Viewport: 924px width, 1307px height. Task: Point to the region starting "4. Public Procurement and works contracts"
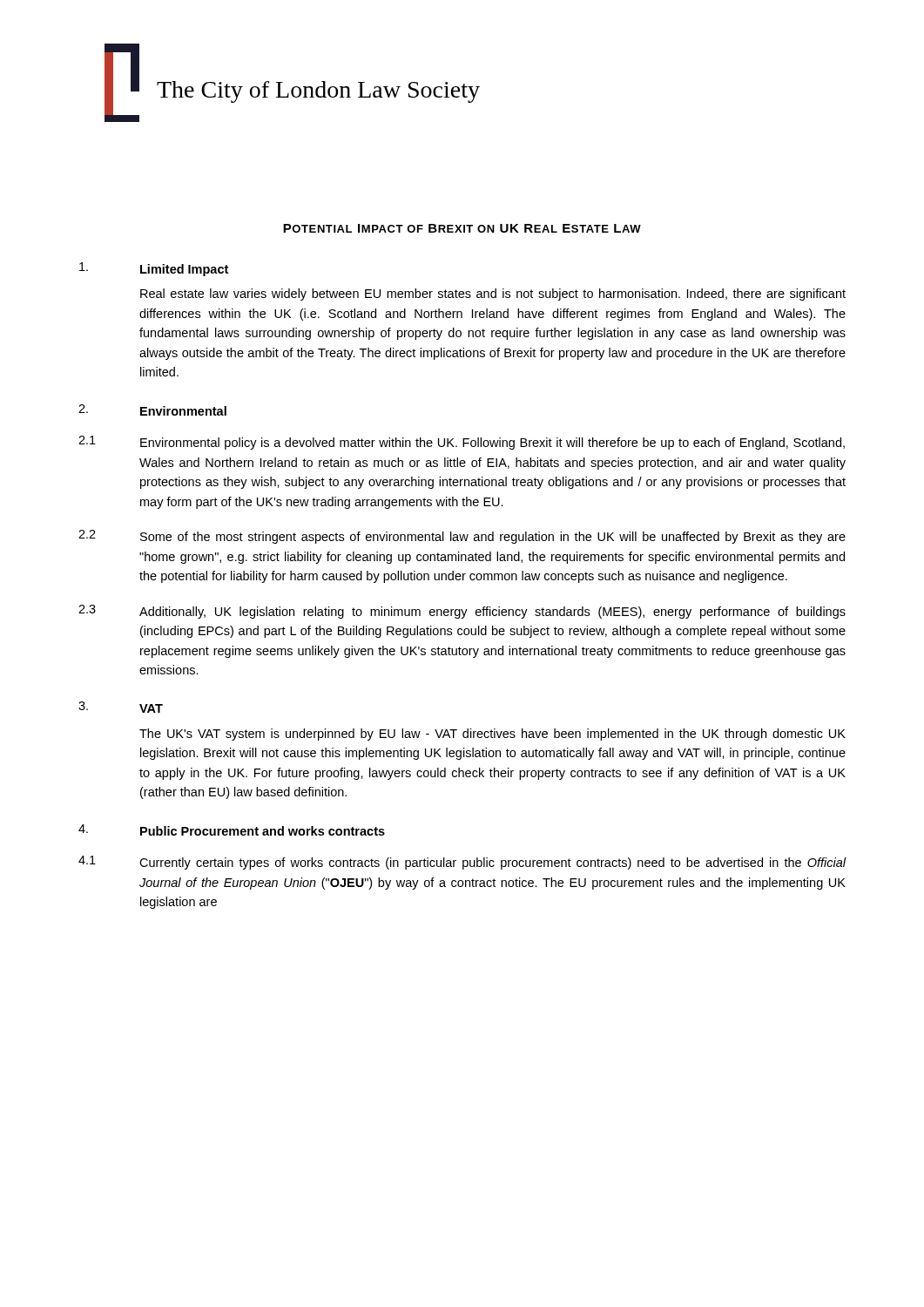coord(232,830)
